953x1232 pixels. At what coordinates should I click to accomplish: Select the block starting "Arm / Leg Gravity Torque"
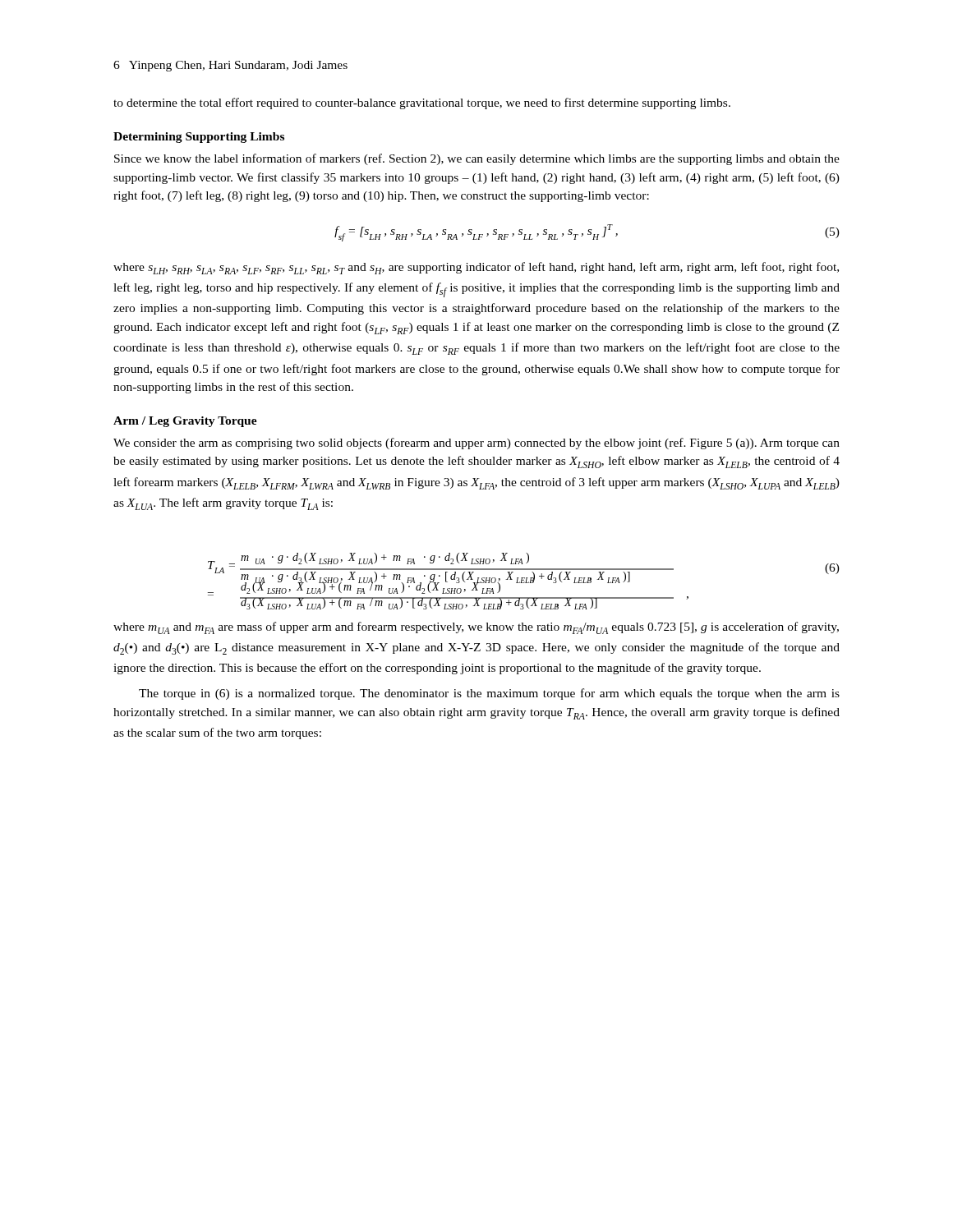[x=185, y=420]
